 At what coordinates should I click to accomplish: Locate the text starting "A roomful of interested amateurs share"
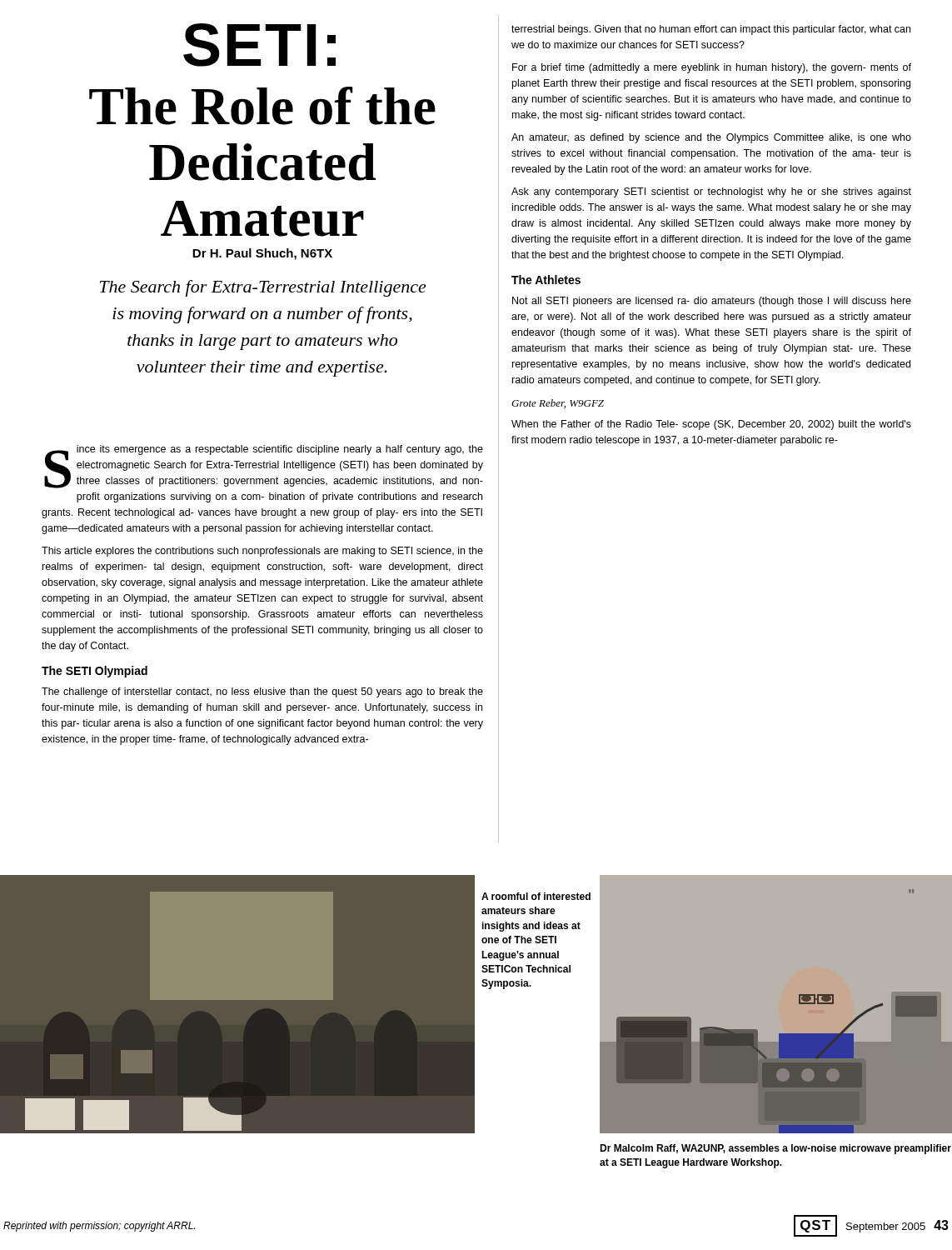pos(536,940)
